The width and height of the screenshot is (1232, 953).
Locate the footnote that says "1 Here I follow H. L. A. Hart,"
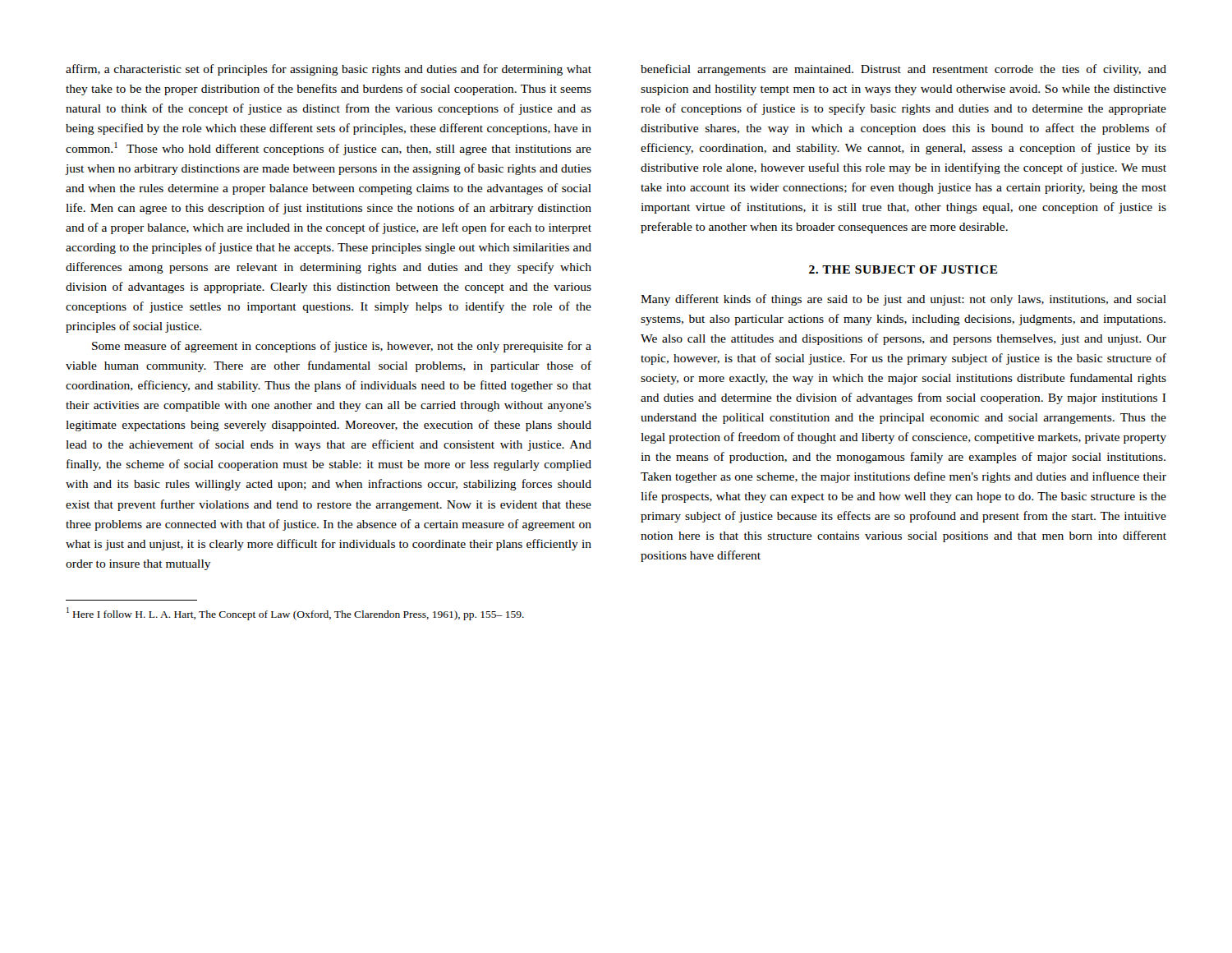(x=295, y=613)
